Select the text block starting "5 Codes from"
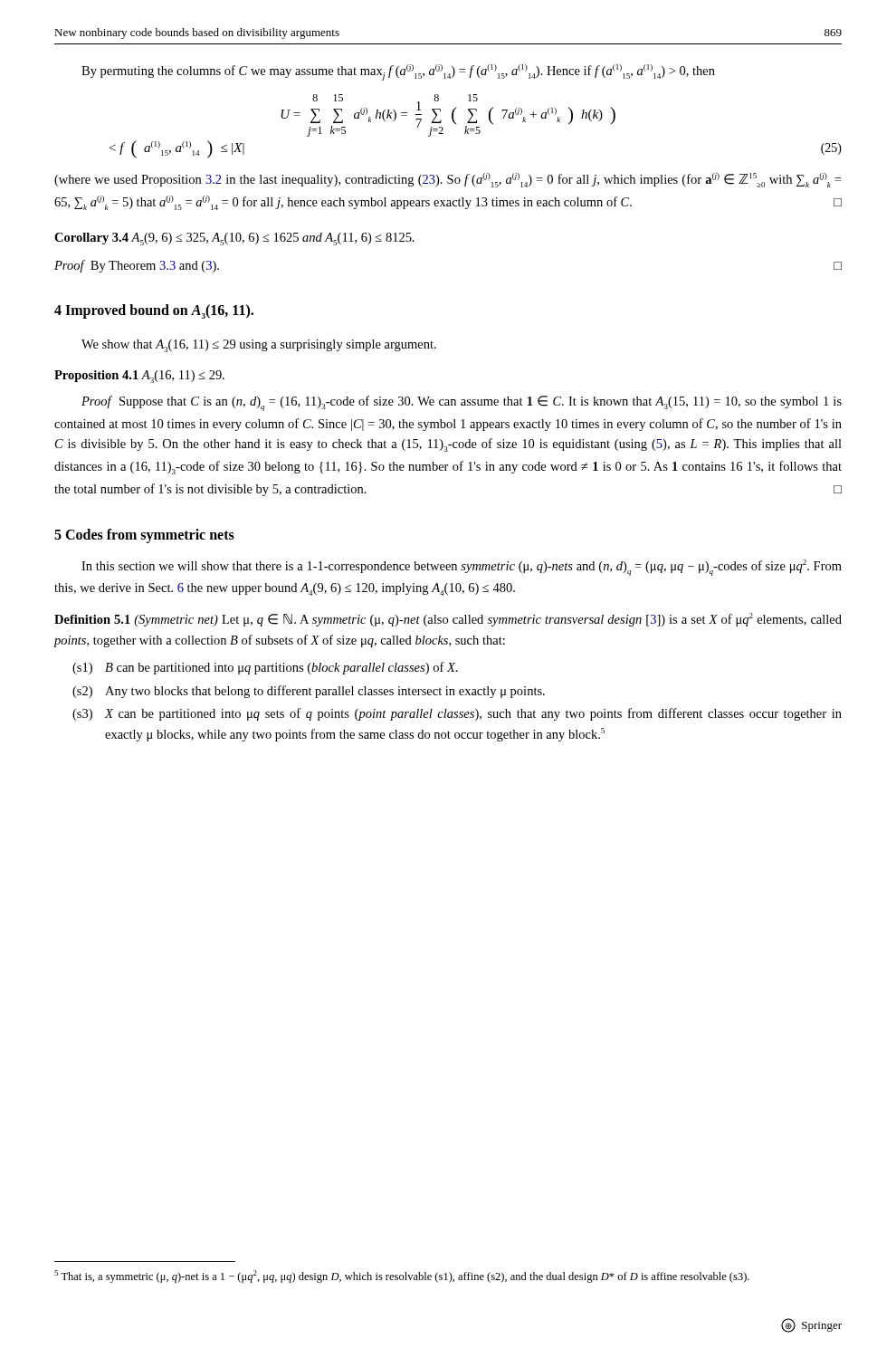 tap(144, 534)
